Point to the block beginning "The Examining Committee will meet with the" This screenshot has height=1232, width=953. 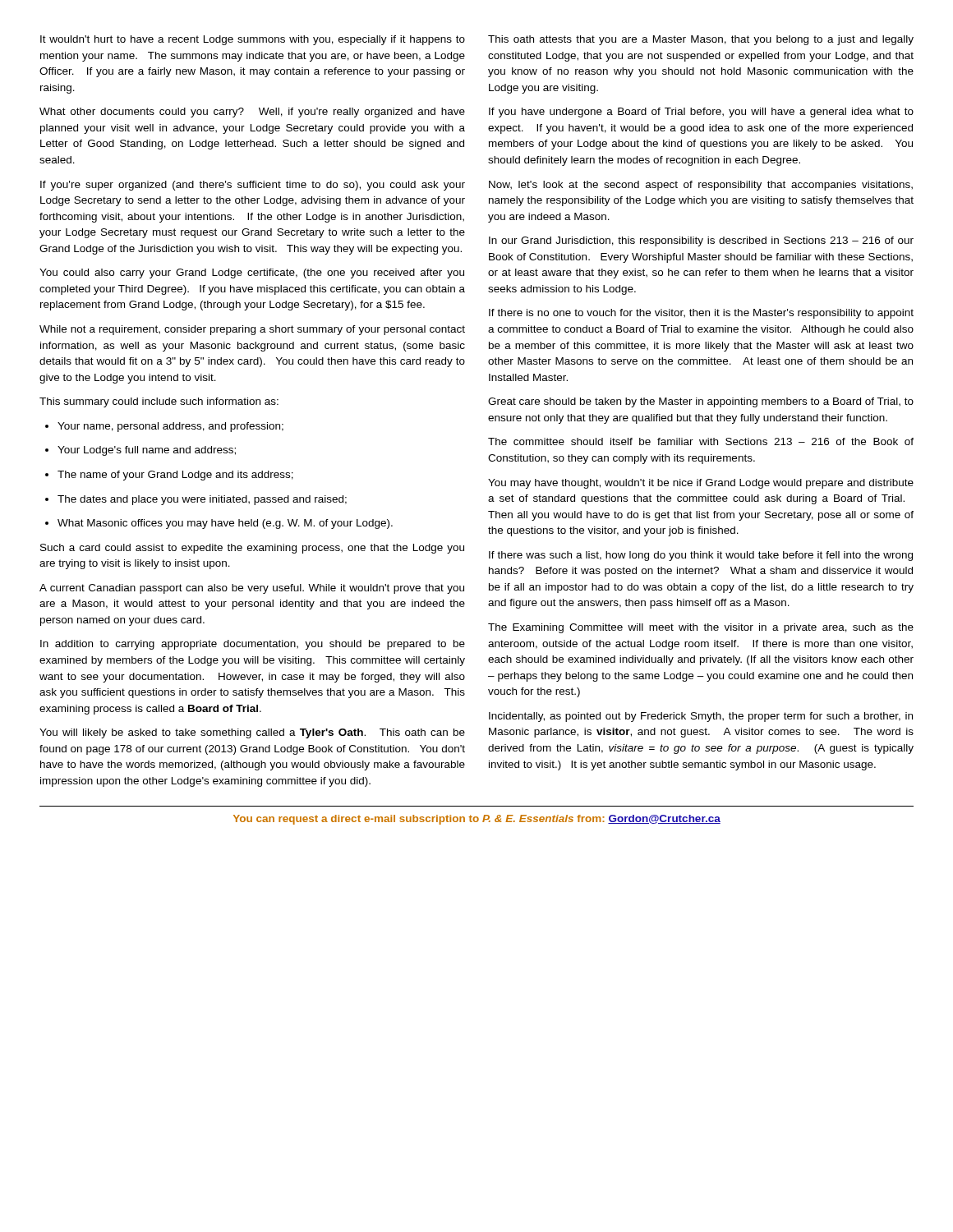[701, 659]
